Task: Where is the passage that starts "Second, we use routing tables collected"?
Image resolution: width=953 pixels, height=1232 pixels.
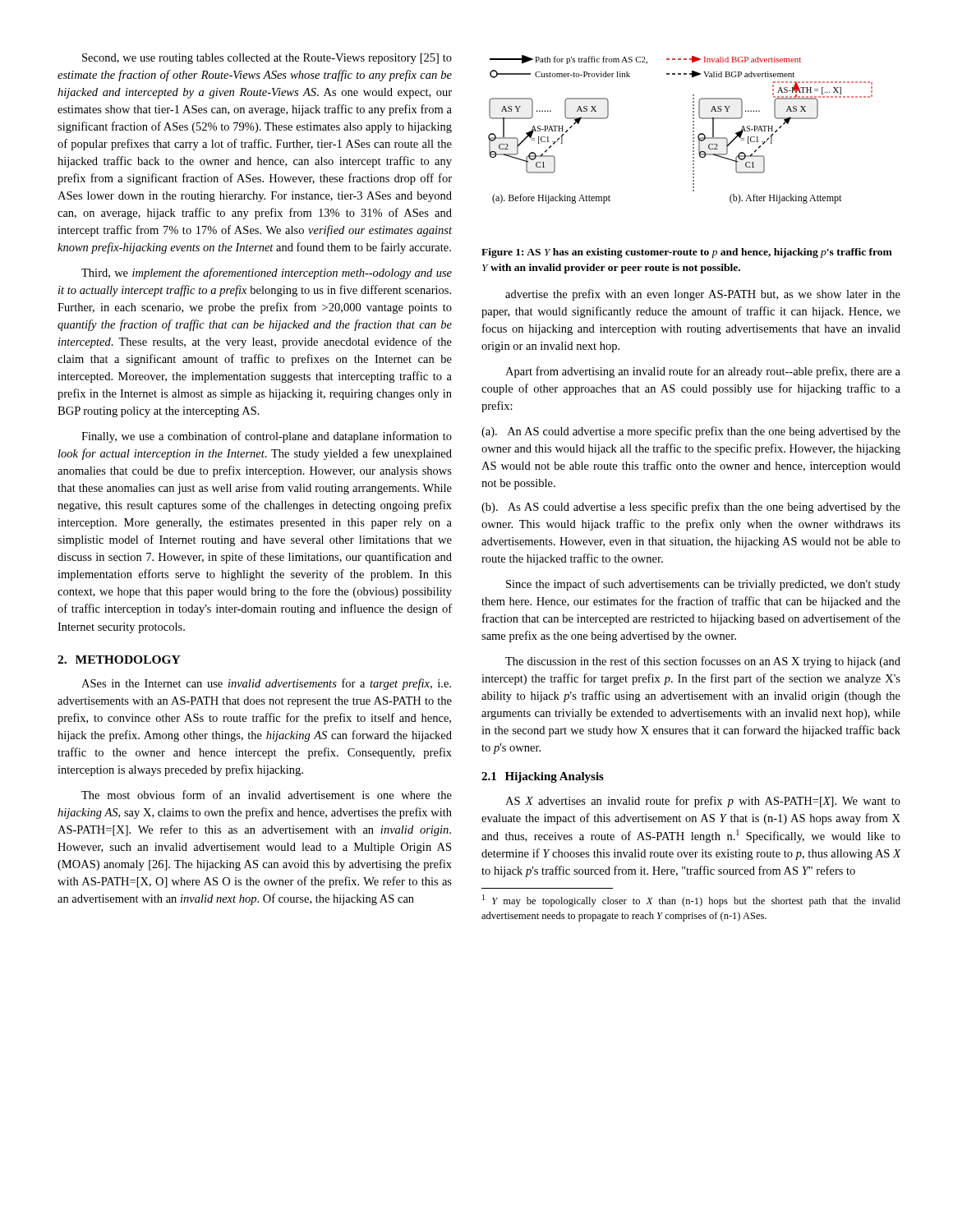Action: coord(255,153)
